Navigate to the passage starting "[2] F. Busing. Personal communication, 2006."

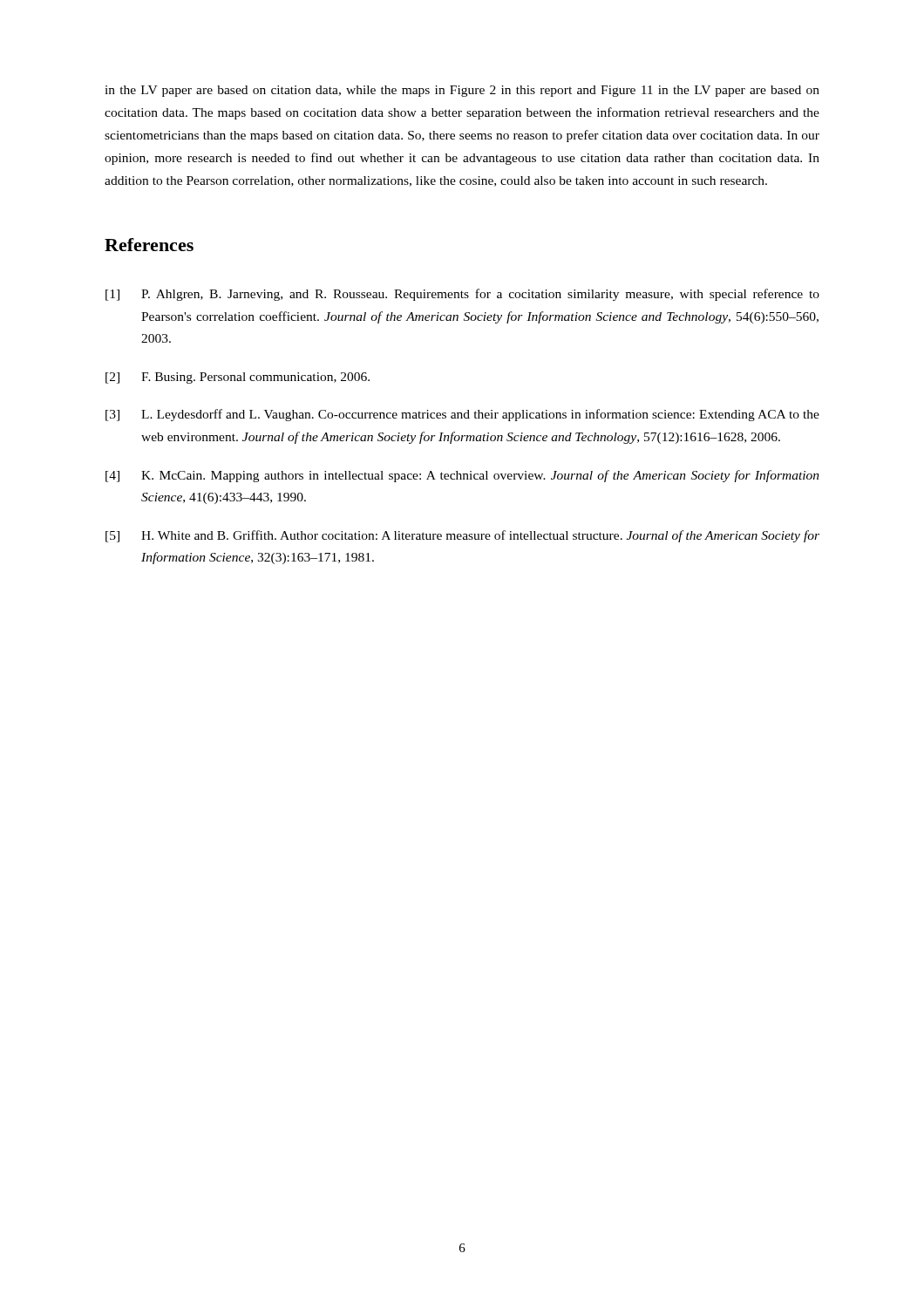tap(238, 378)
